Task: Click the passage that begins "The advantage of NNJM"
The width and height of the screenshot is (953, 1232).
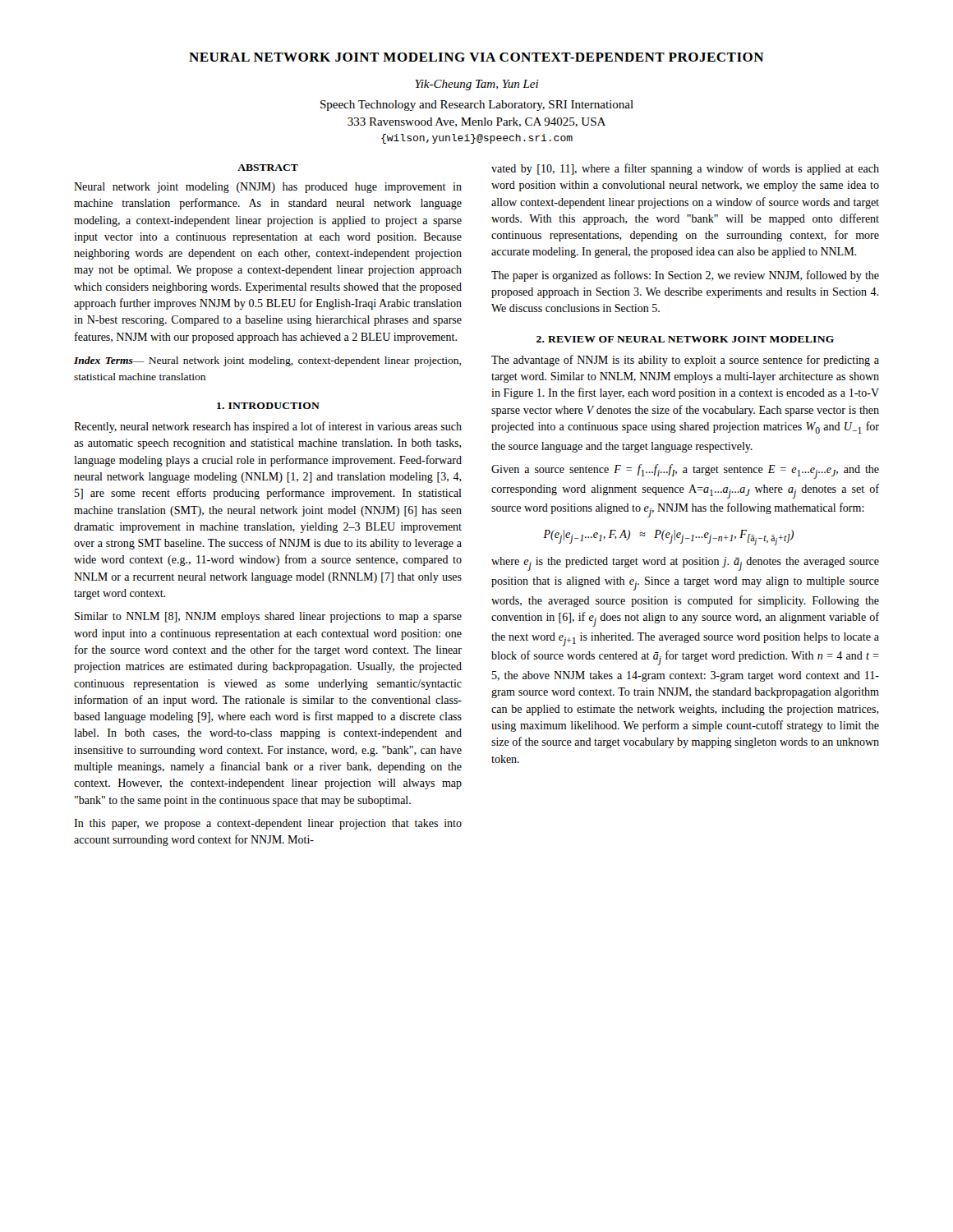Action: click(x=685, y=403)
